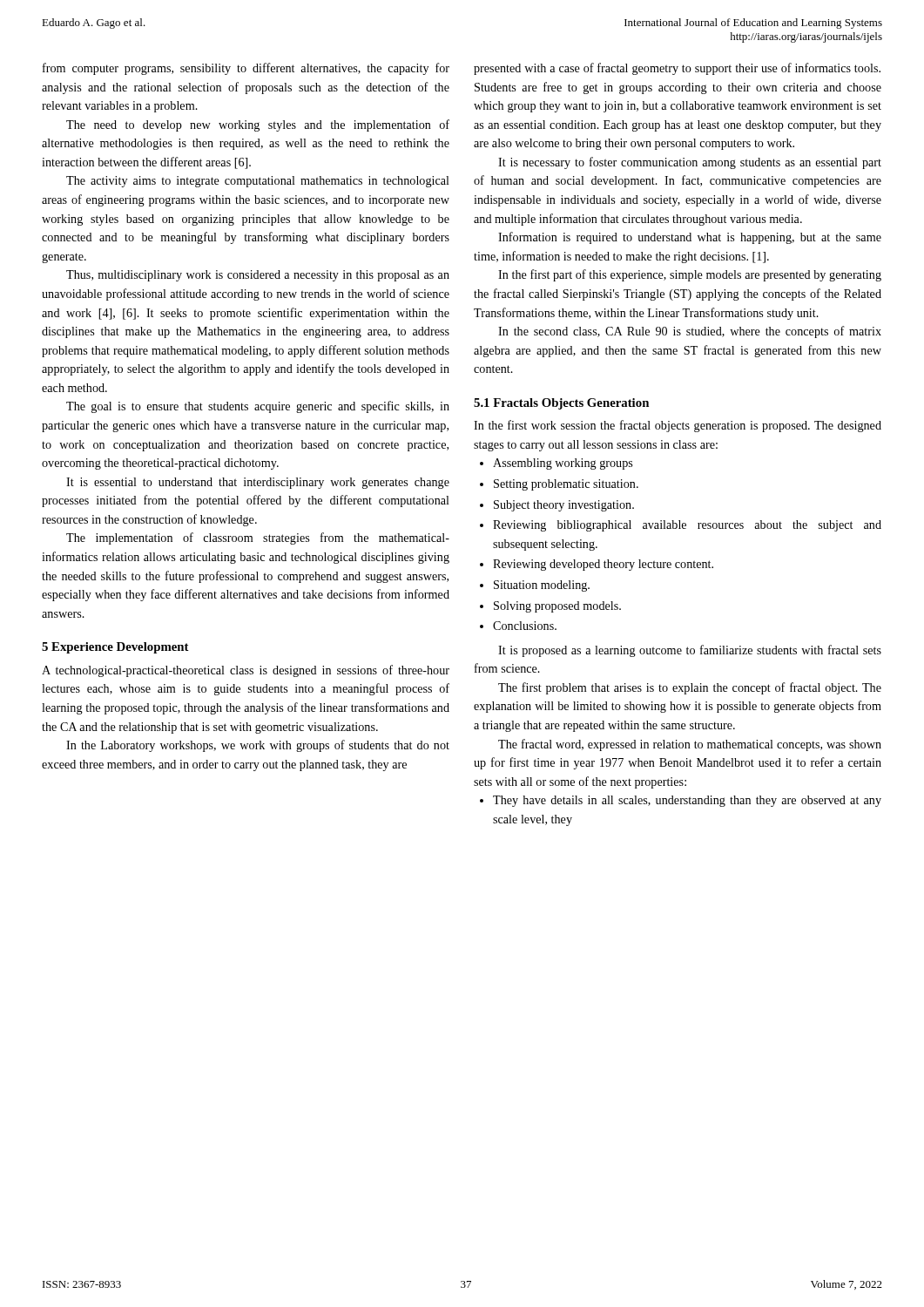Find the text block with the text "The implementation of"
The height and width of the screenshot is (1307, 924).
tap(246, 576)
